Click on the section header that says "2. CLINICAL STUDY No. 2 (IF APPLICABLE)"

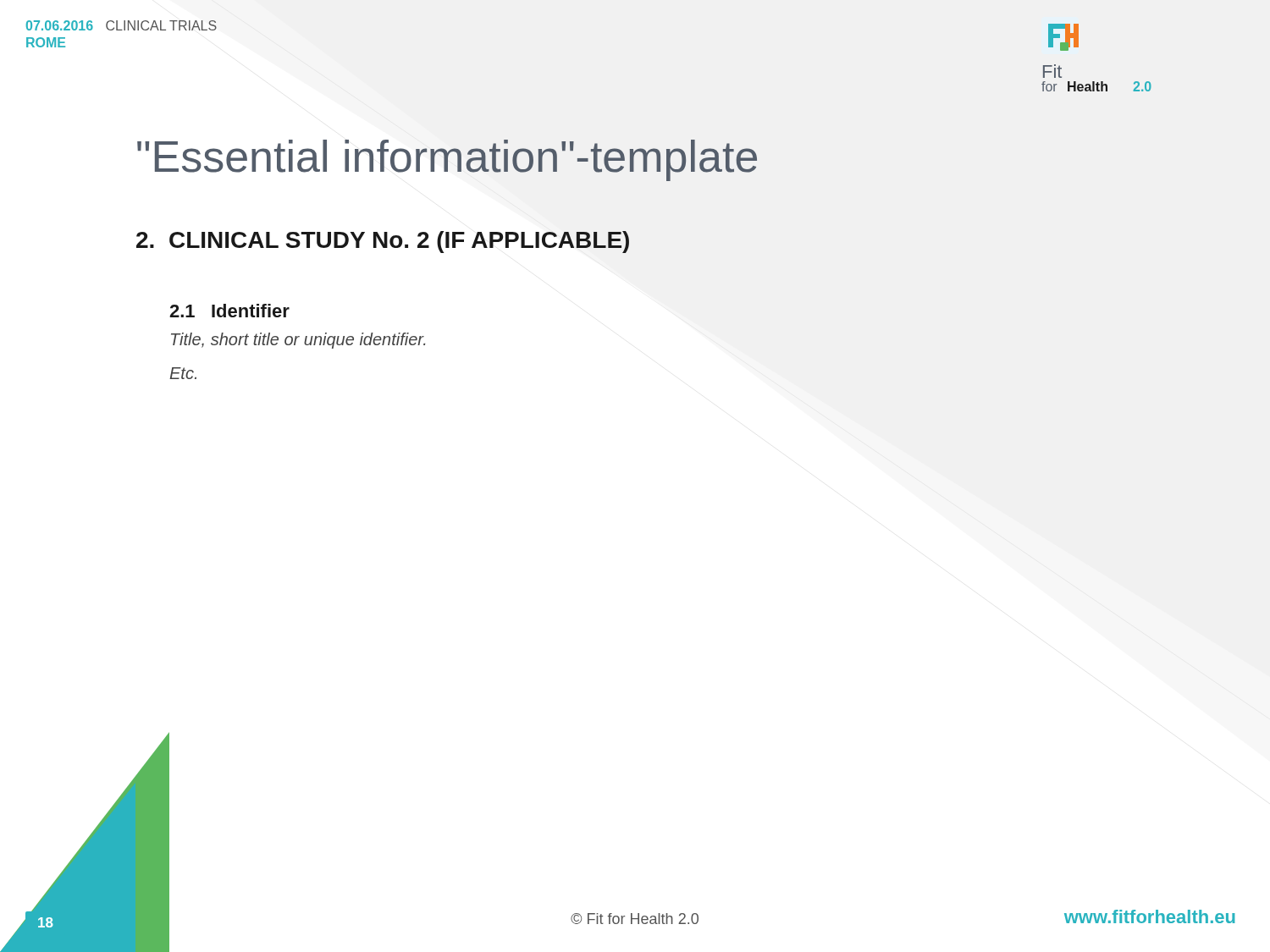click(383, 240)
